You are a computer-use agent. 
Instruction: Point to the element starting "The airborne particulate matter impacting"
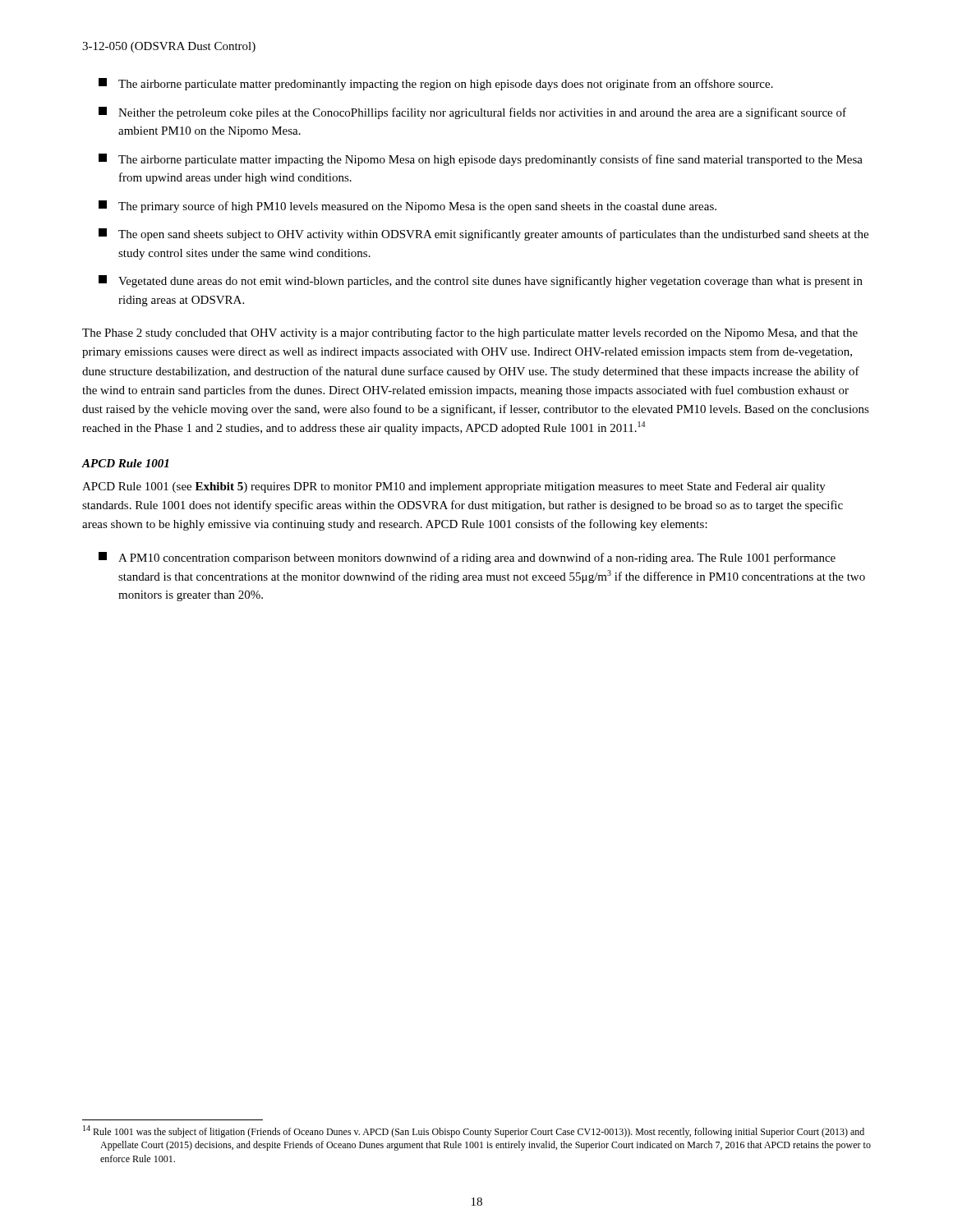(x=485, y=168)
